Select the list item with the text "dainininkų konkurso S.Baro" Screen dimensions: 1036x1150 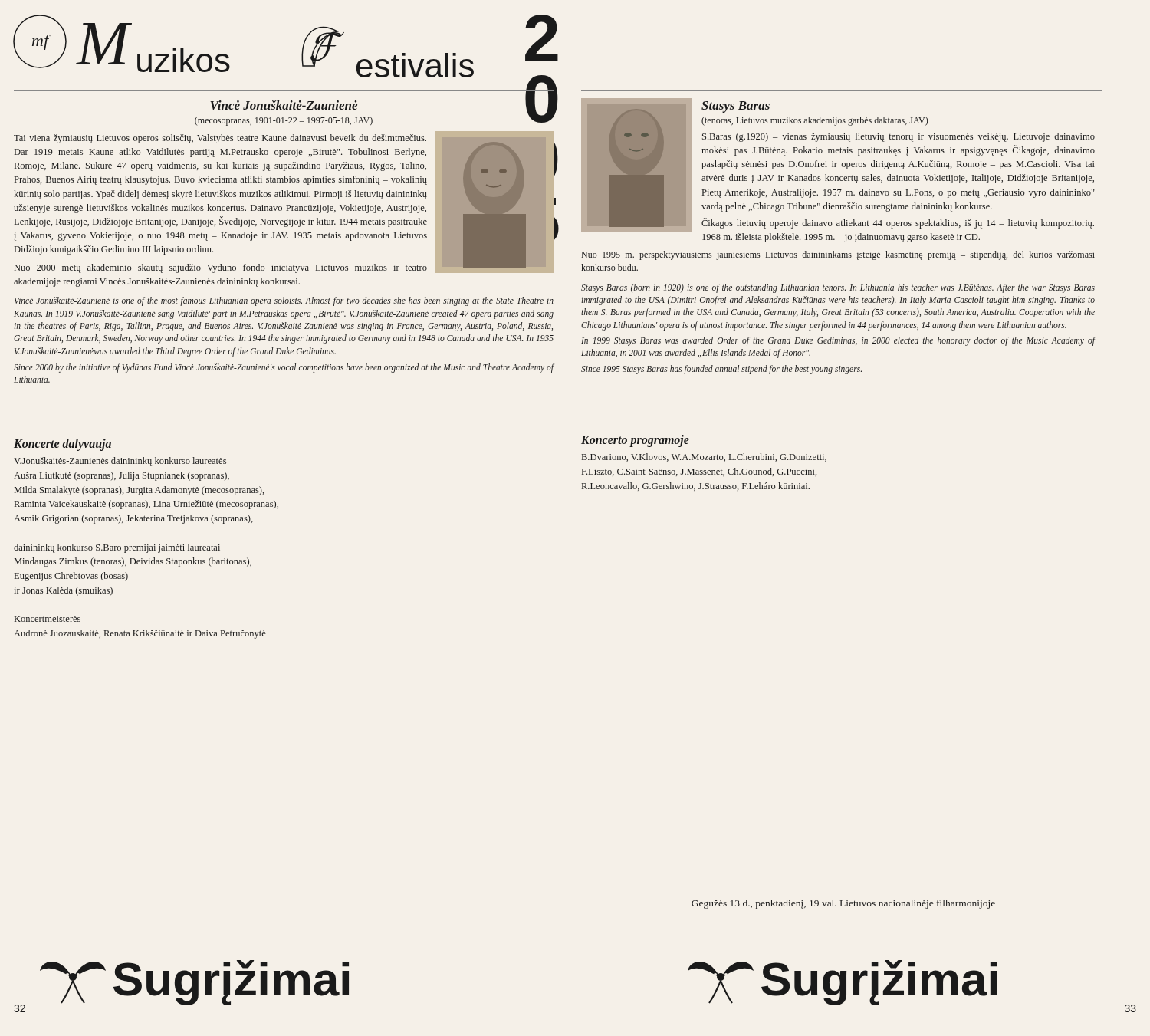(117, 548)
